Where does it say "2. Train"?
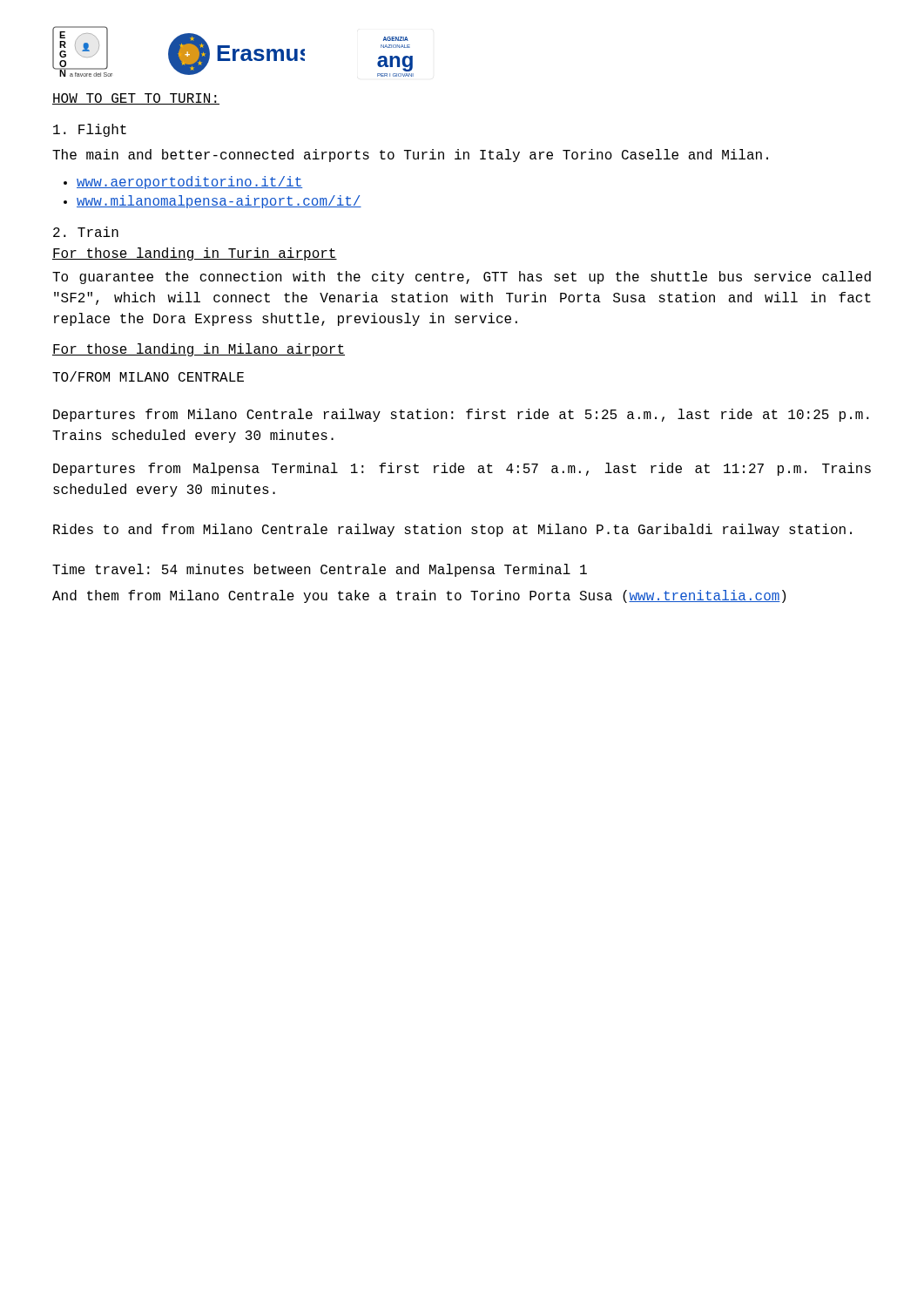The height and width of the screenshot is (1307, 924). (x=86, y=234)
